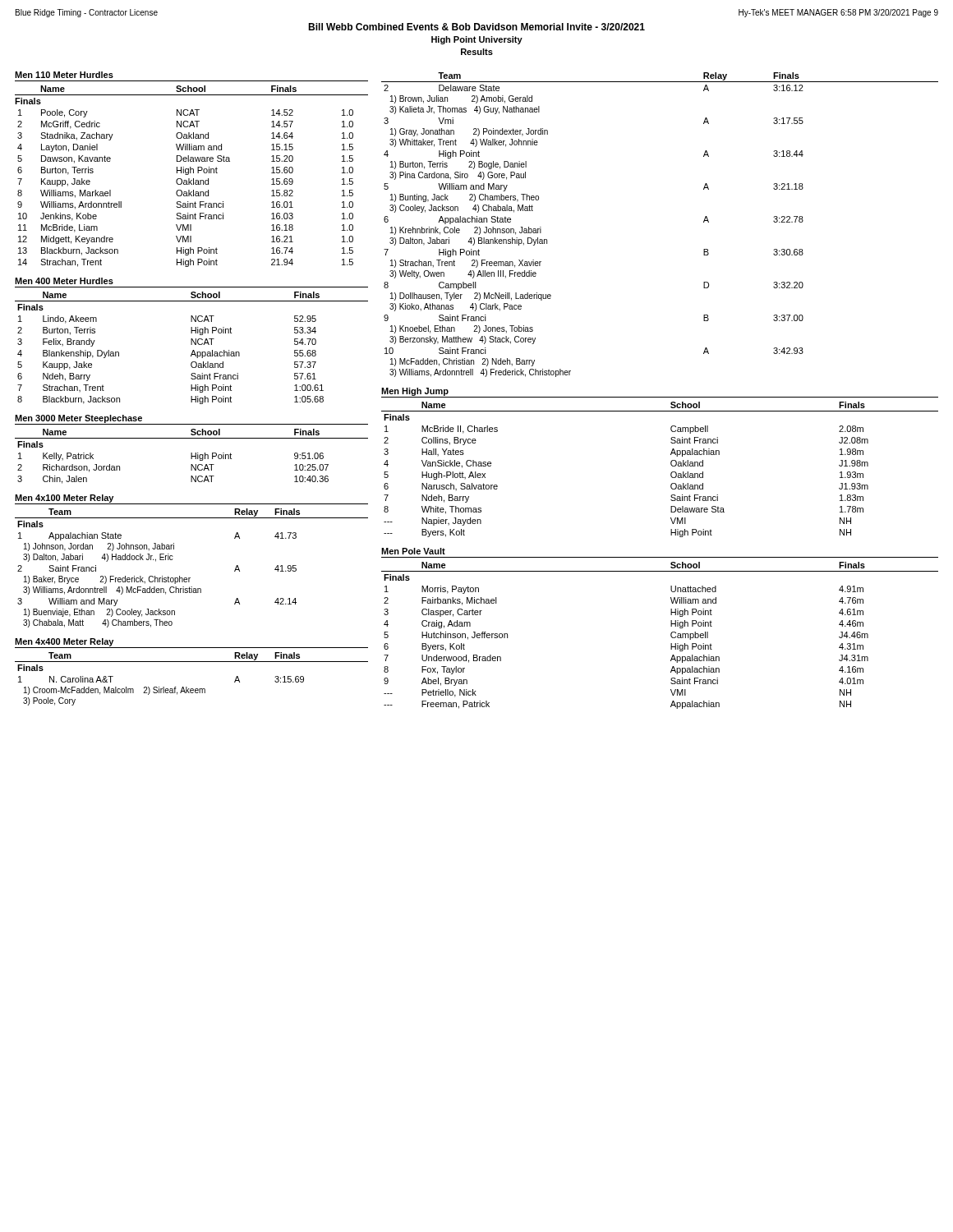
Task: Point to the block starting "Men 4x400 Meter Relay"
Action: pyautogui.click(x=64, y=642)
